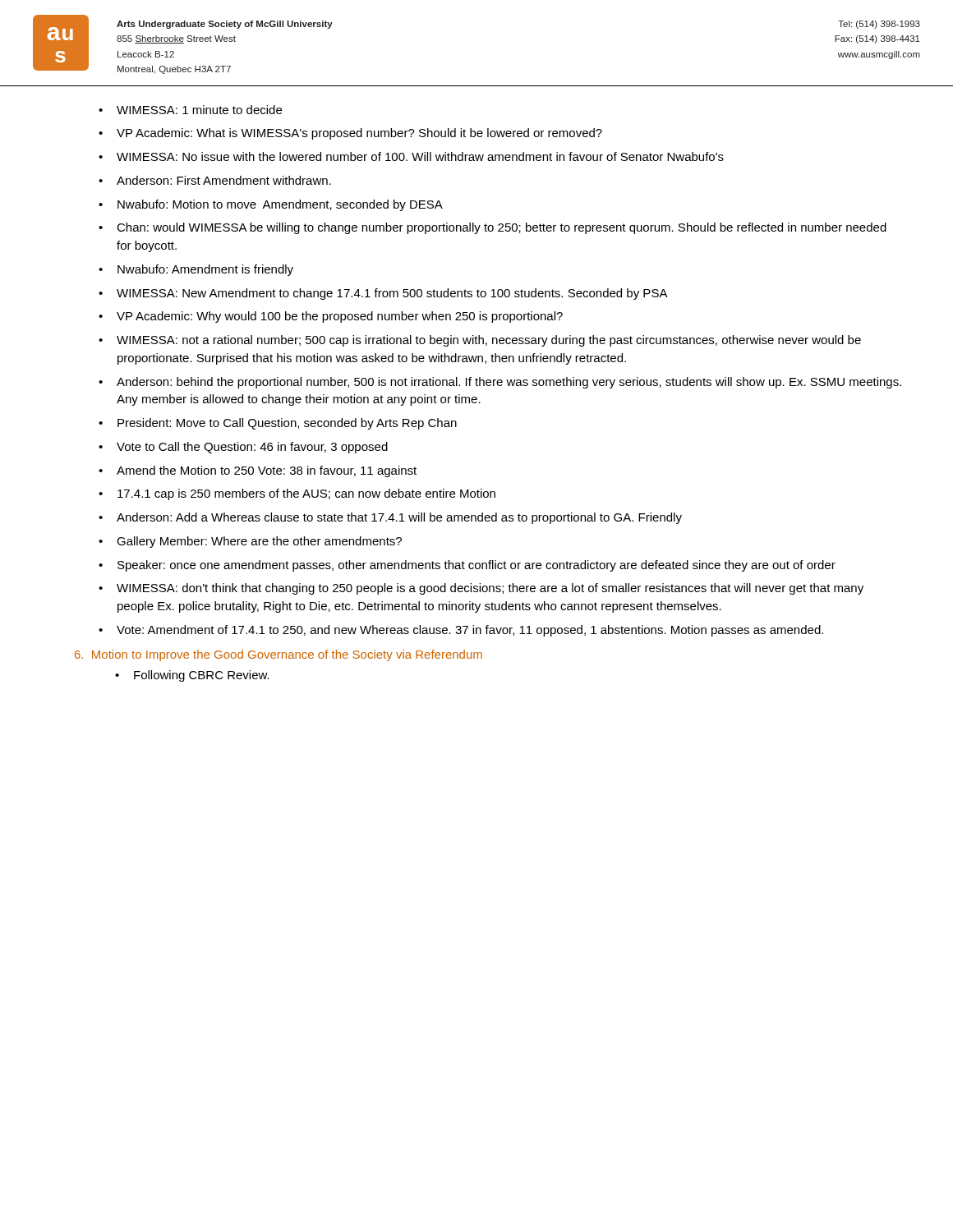Find the list item containing "WIMESSA: not a rational"

point(489,349)
